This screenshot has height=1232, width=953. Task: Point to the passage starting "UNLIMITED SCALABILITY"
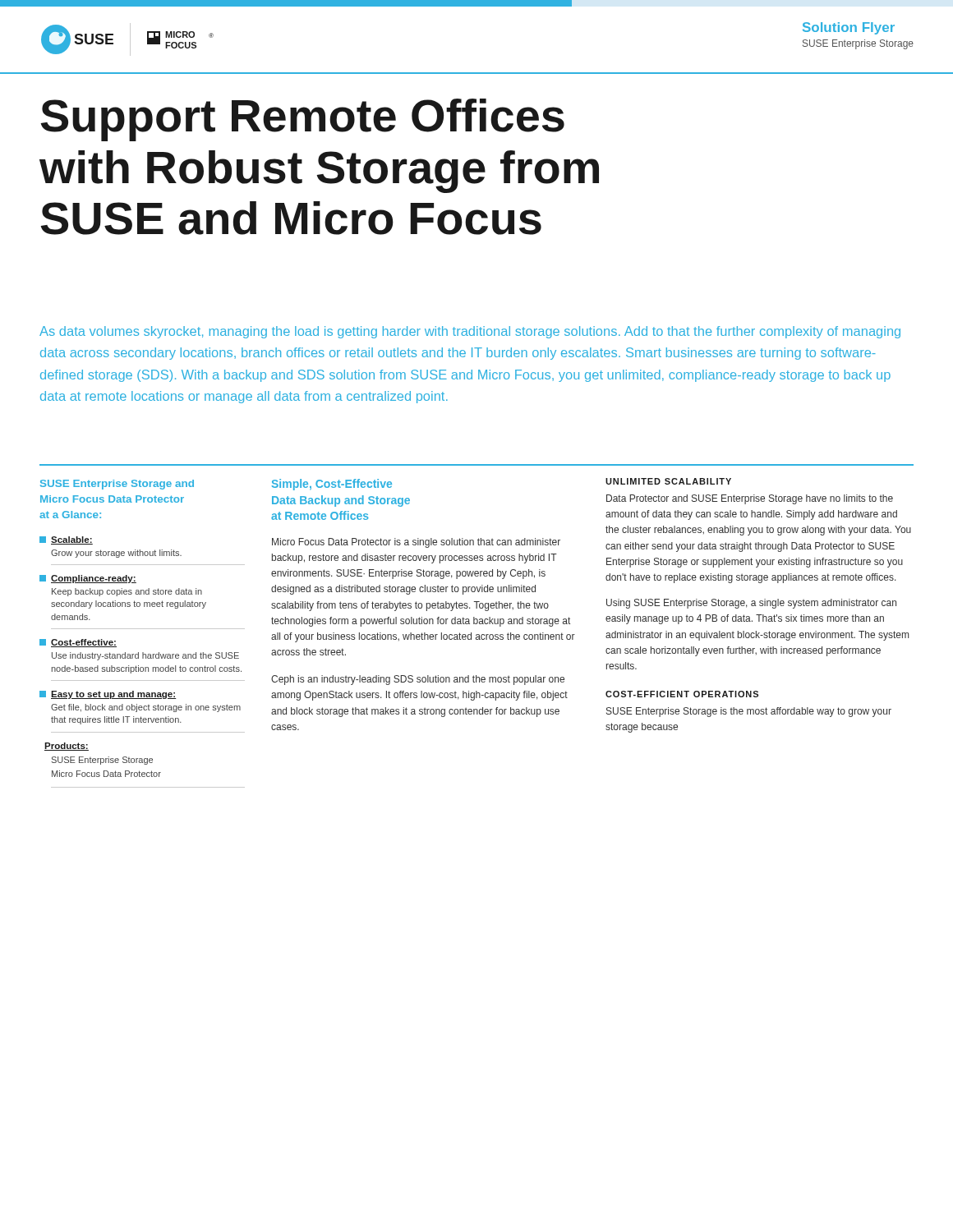669,481
